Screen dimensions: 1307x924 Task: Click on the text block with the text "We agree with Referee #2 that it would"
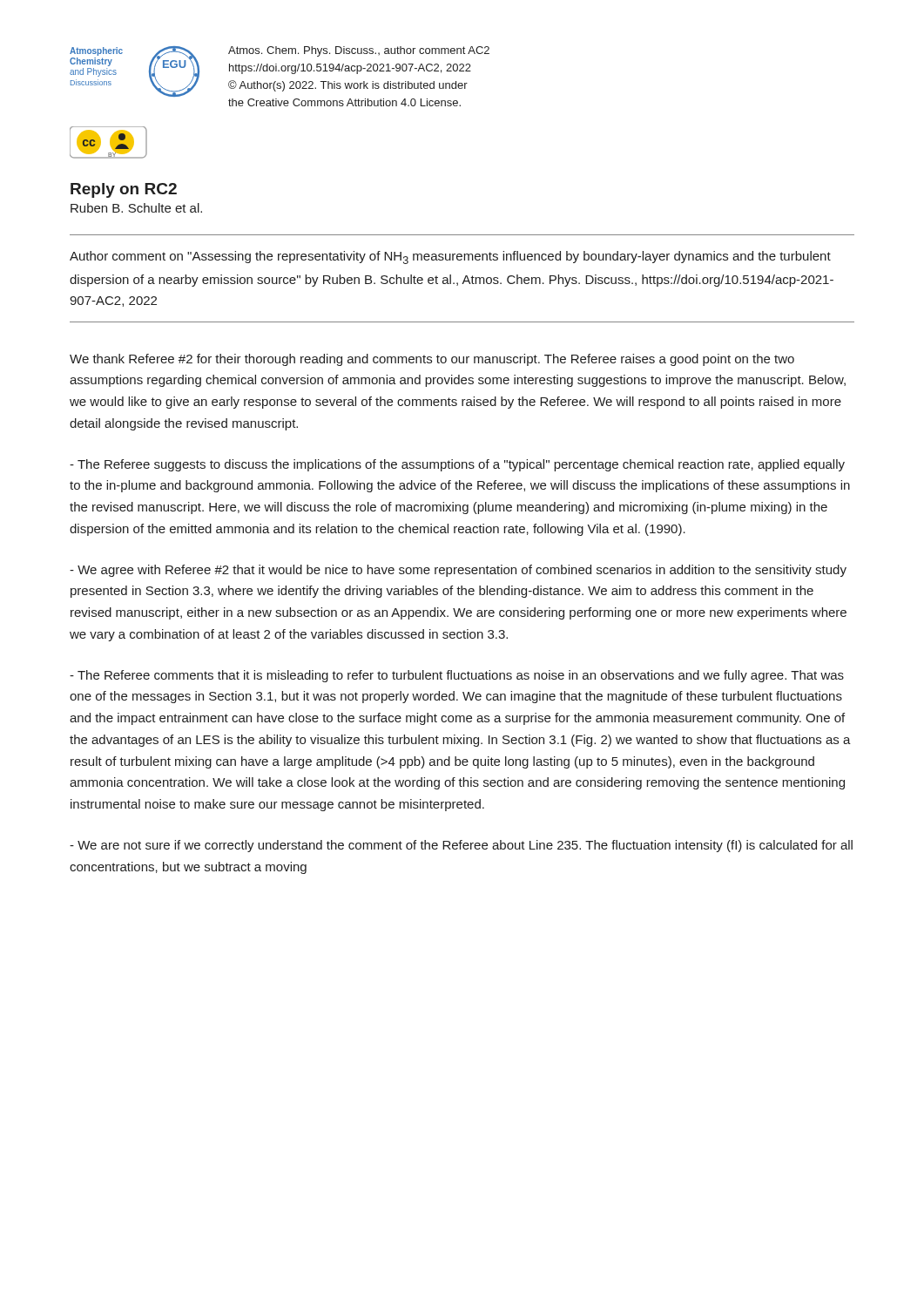[458, 601]
